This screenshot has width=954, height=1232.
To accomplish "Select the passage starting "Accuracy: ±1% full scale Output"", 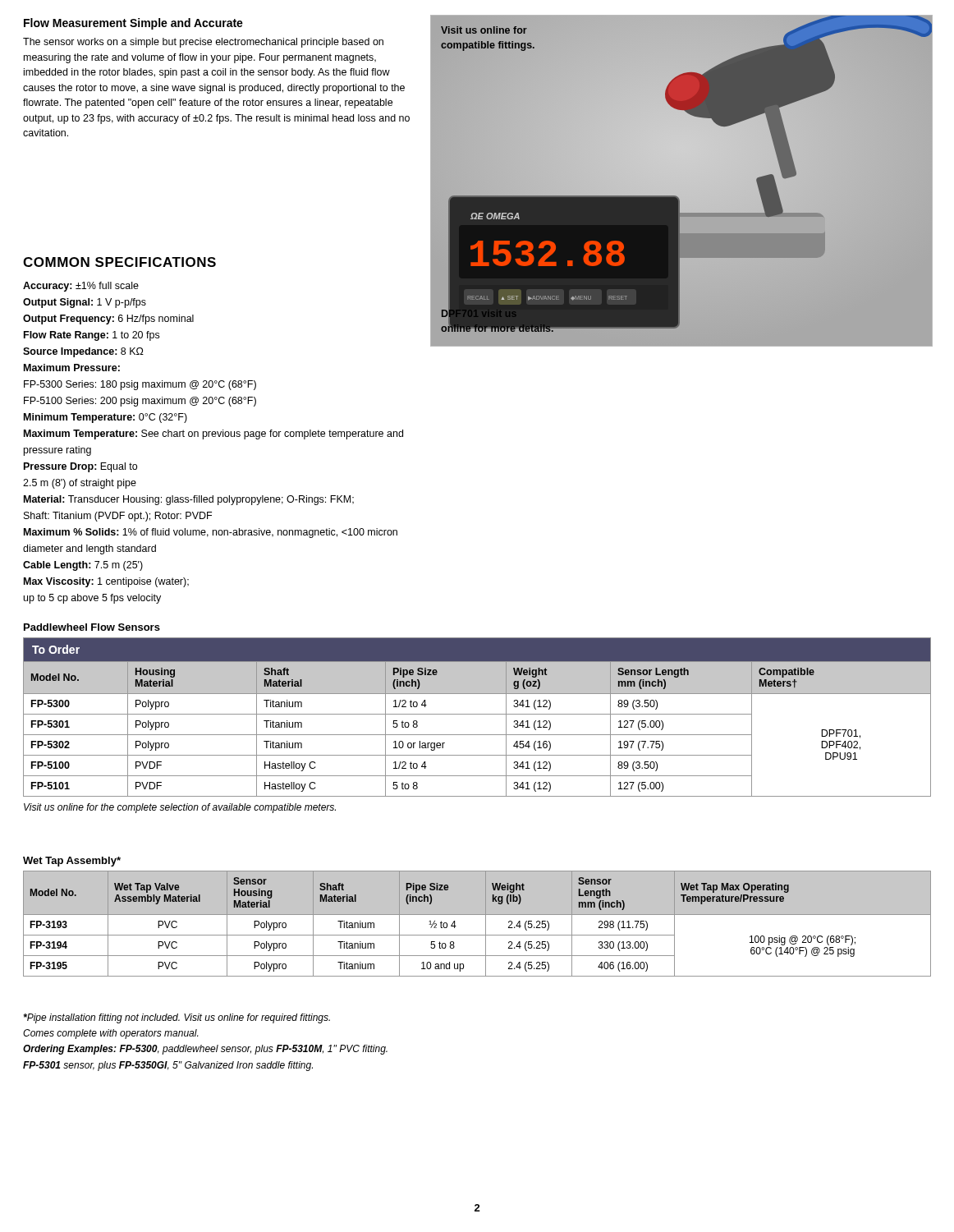I will [x=213, y=442].
